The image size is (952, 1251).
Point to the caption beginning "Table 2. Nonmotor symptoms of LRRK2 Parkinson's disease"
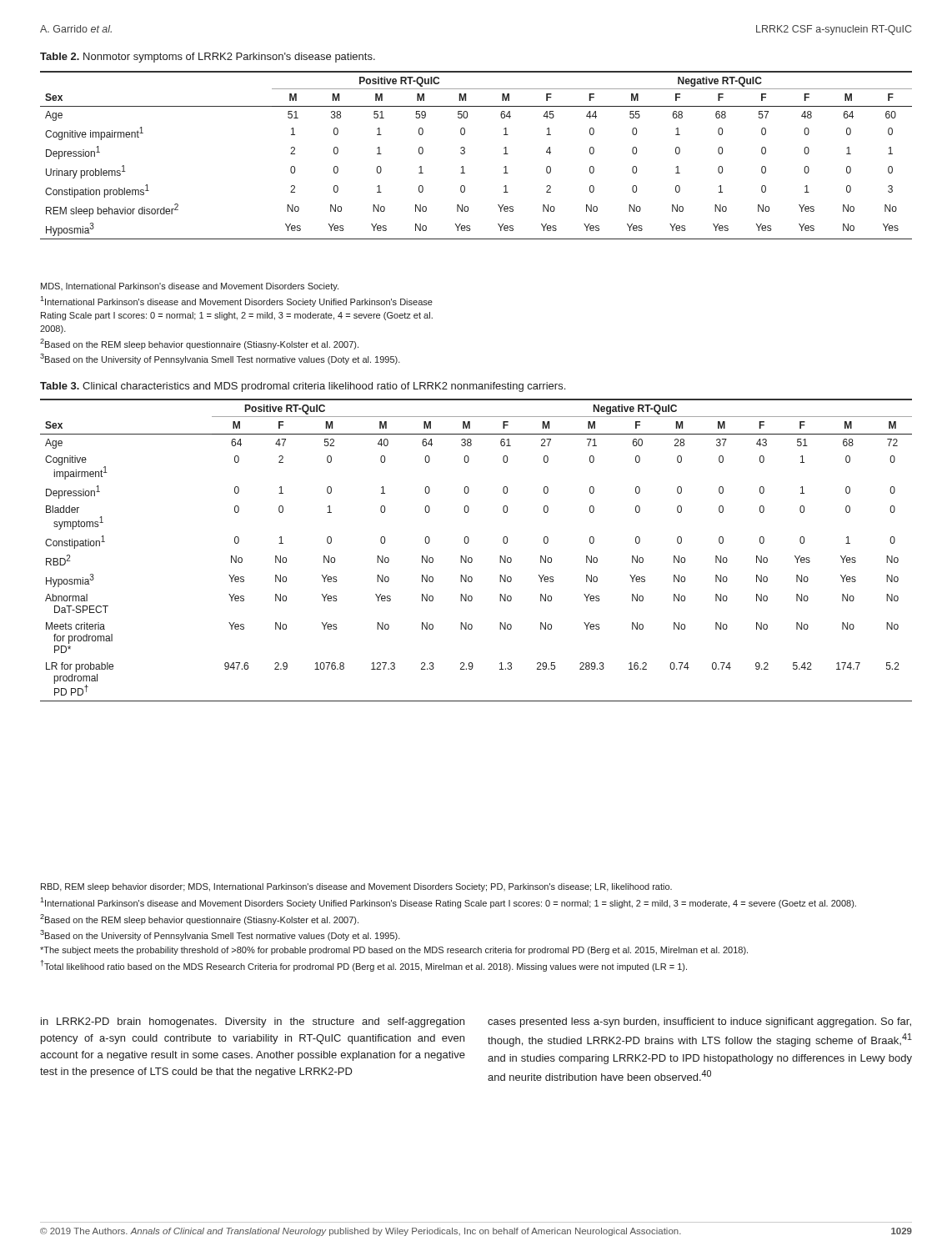click(208, 56)
